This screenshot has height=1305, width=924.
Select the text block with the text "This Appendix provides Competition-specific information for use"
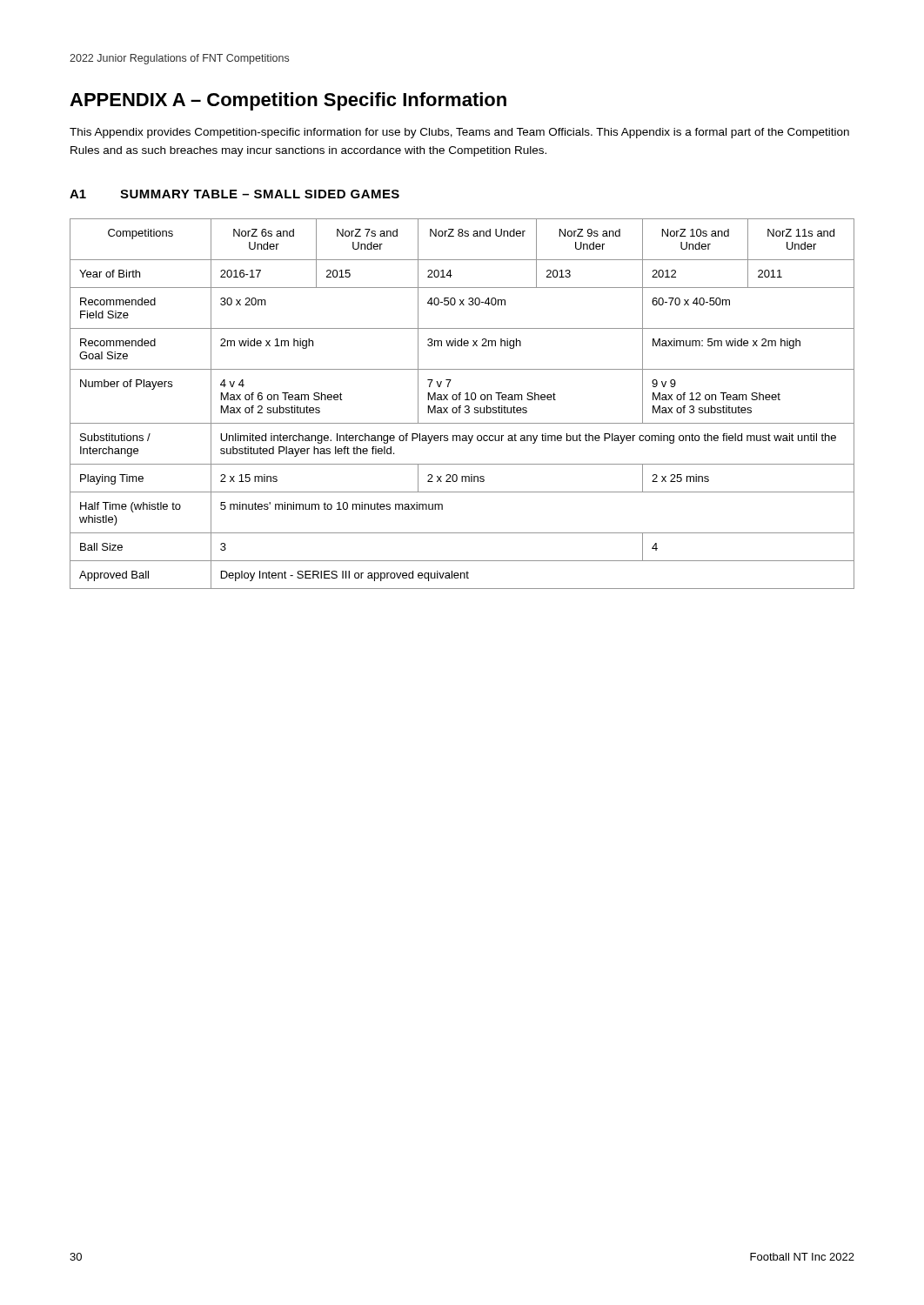[x=460, y=141]
